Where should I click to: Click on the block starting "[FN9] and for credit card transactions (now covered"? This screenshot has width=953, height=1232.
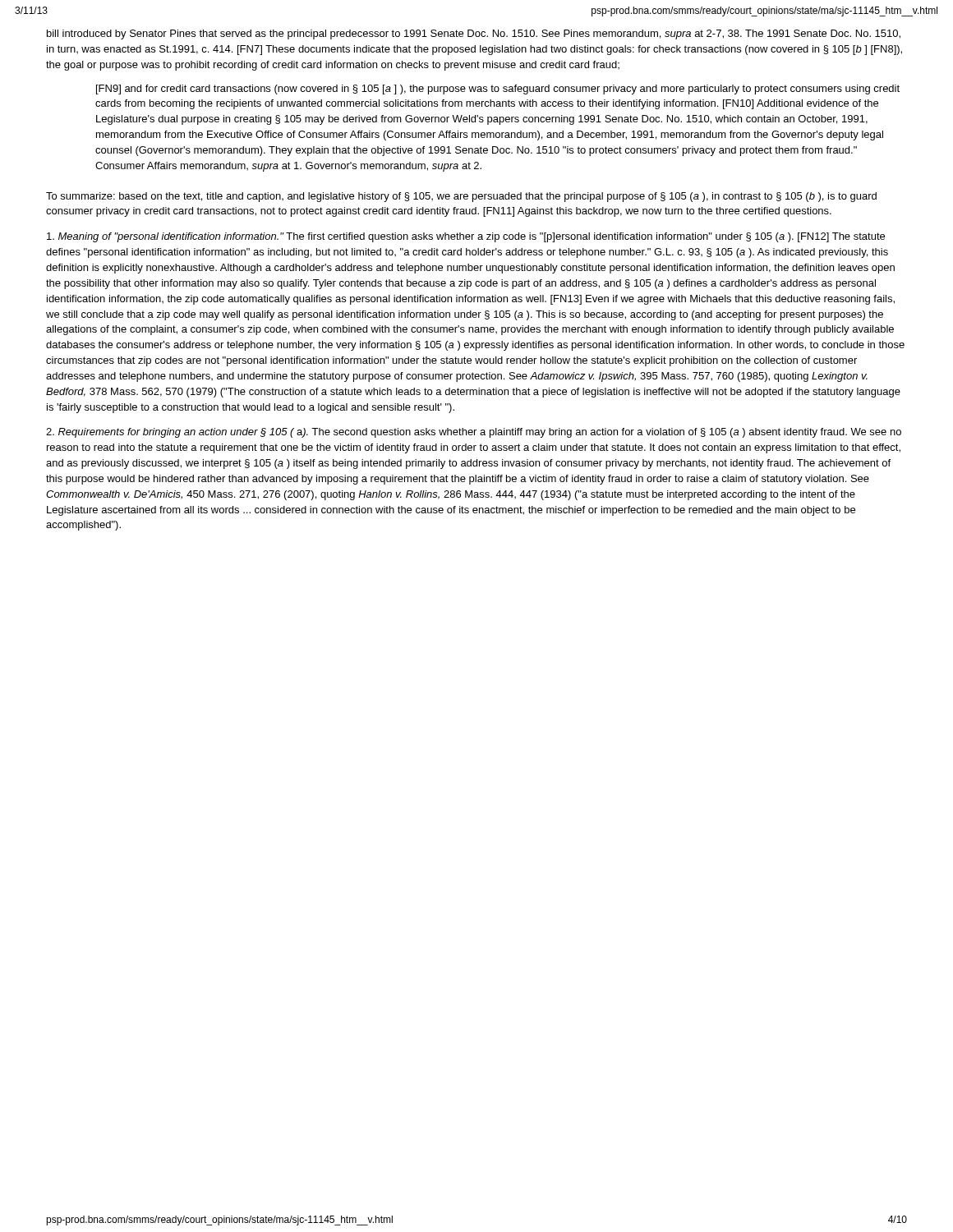pyautogui.click(x=497, y=127)
